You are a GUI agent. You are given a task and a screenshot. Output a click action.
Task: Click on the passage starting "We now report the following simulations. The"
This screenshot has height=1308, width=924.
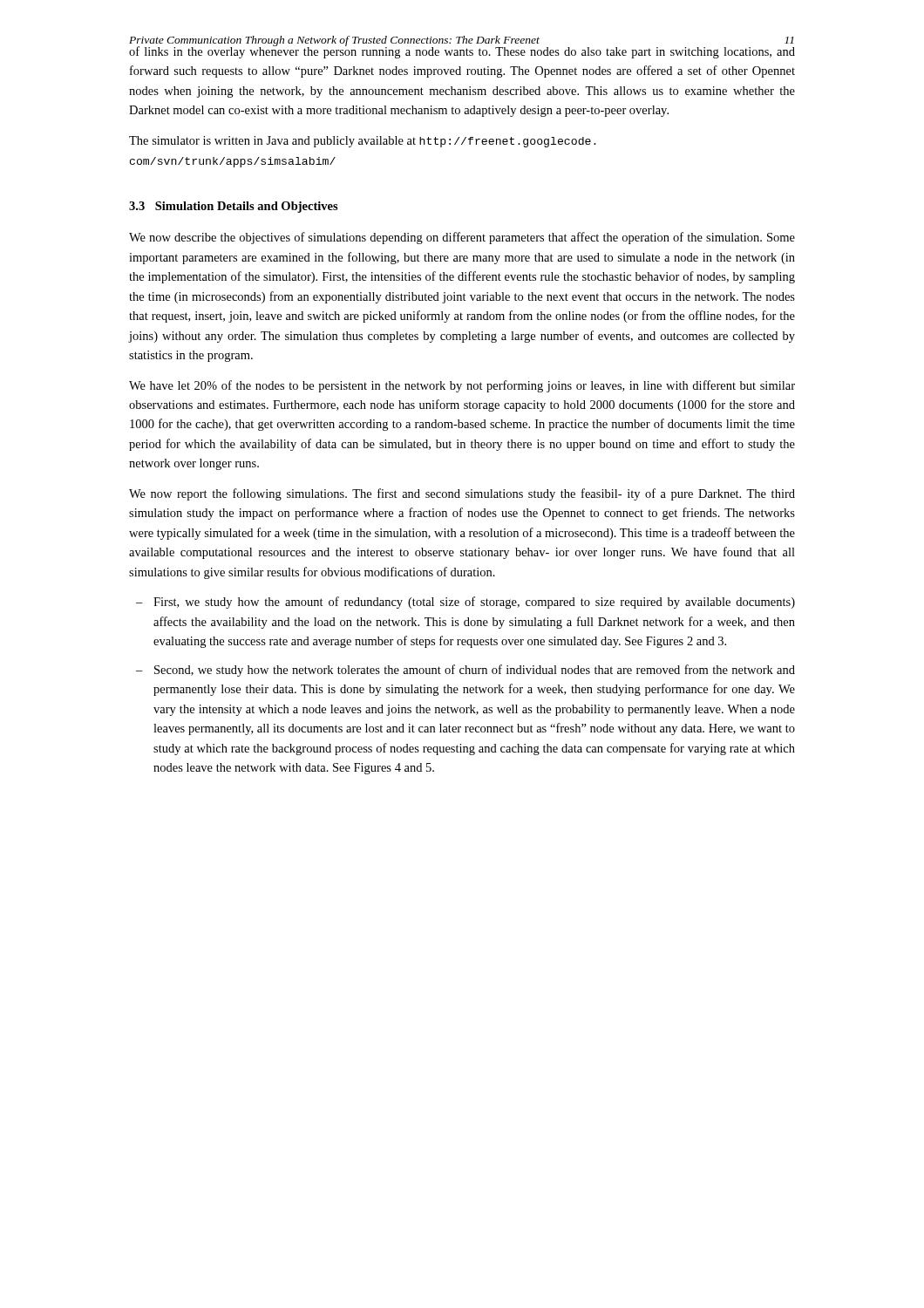pos(462,533)
